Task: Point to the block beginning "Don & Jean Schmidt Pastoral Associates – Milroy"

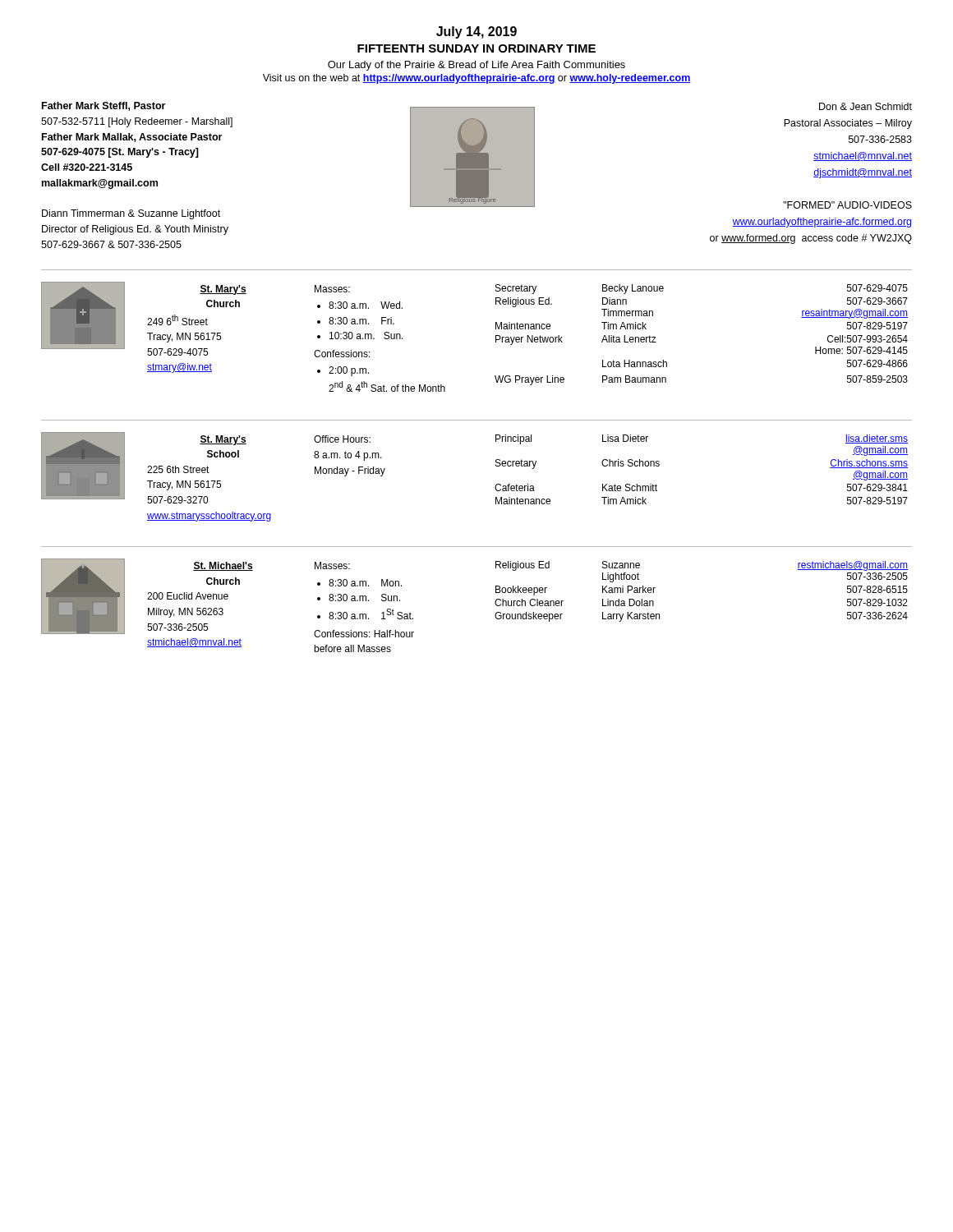Action: click(x=811, y=172)
